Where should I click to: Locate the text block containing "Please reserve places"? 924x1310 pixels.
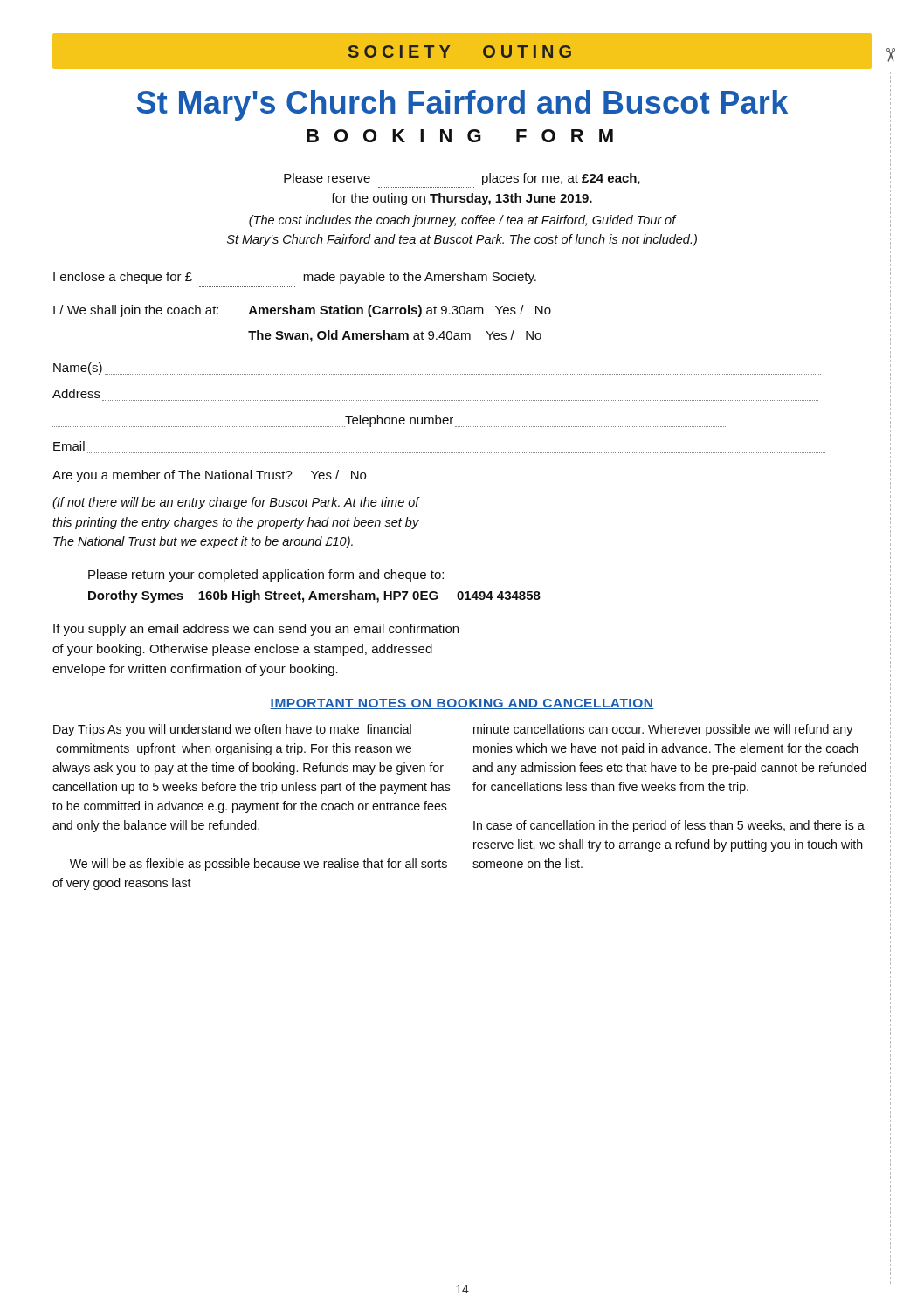pos(462,208)
